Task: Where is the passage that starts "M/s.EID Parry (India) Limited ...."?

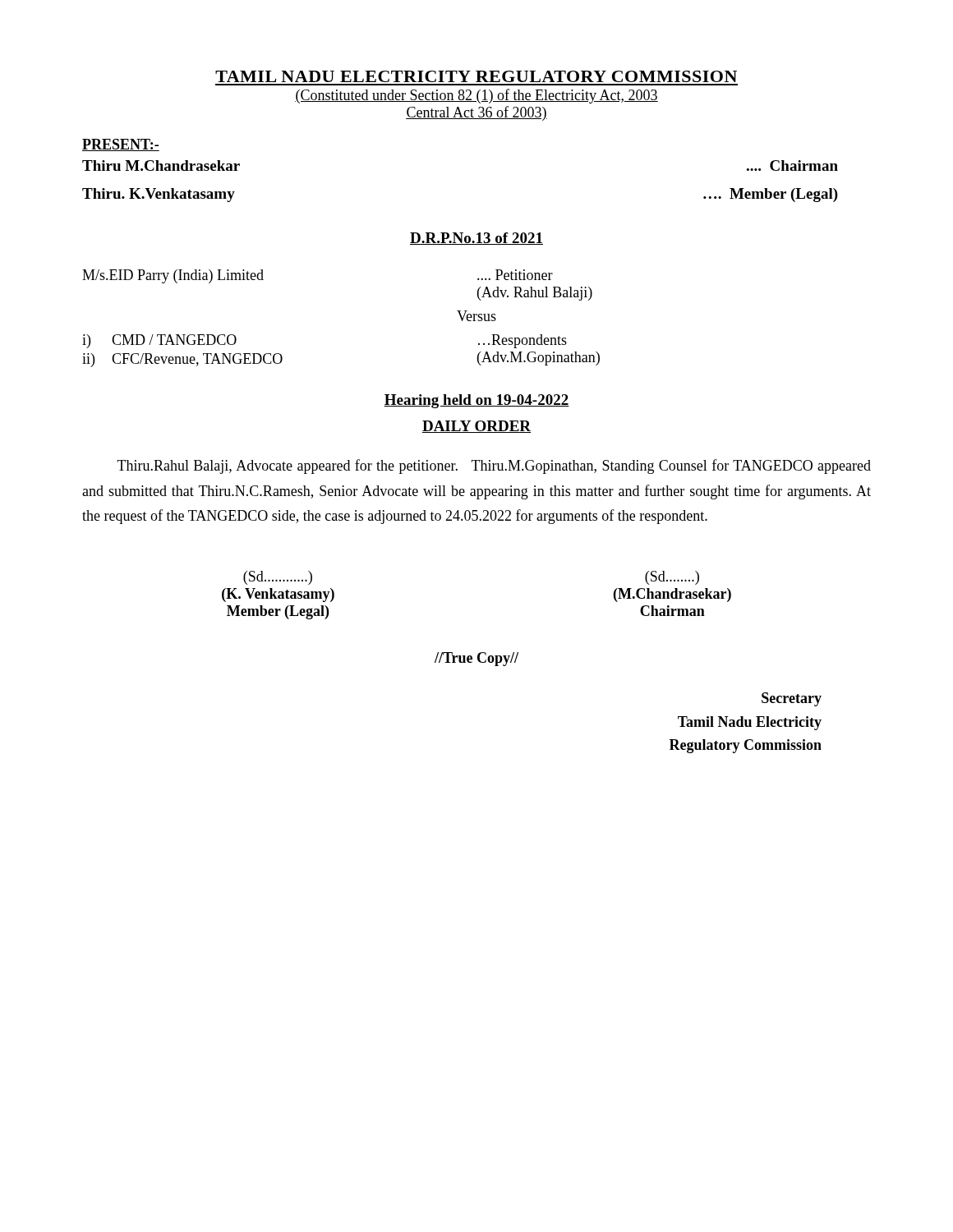Action: tap(476, 284)
